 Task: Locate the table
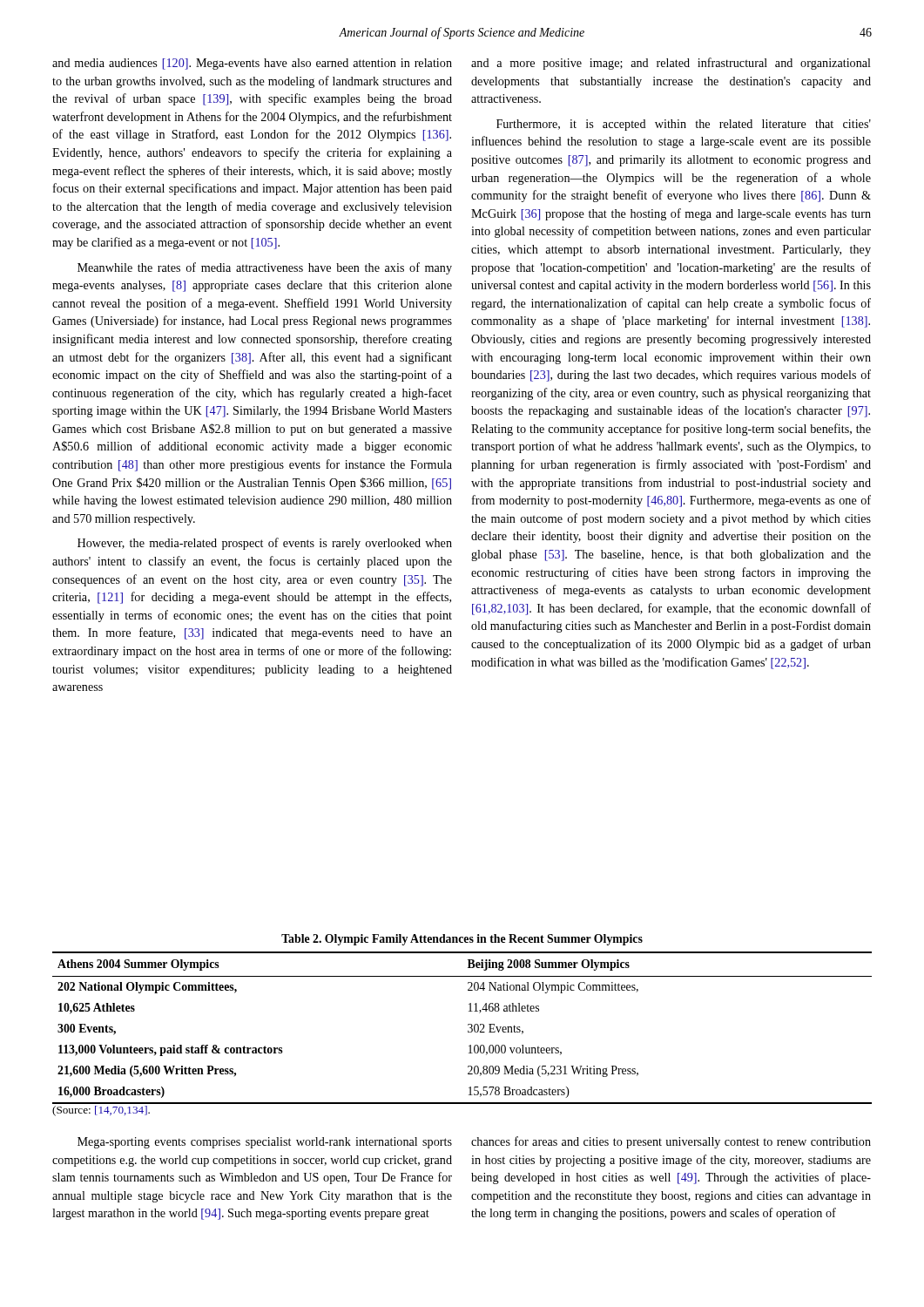(x=462, y=1017)
